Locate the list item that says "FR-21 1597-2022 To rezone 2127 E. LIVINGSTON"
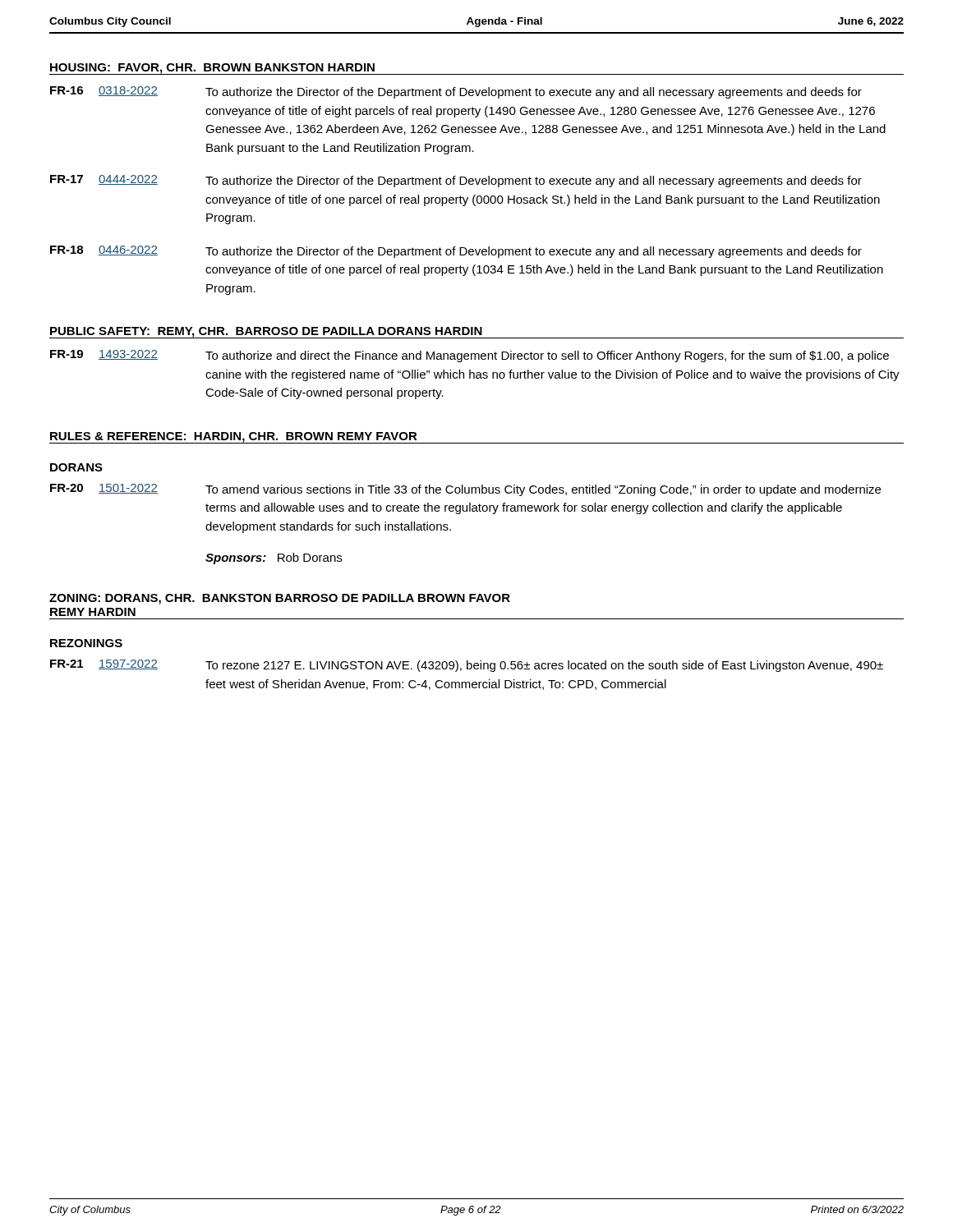This screenshot has width=953, height=1232. coord(476,675)
